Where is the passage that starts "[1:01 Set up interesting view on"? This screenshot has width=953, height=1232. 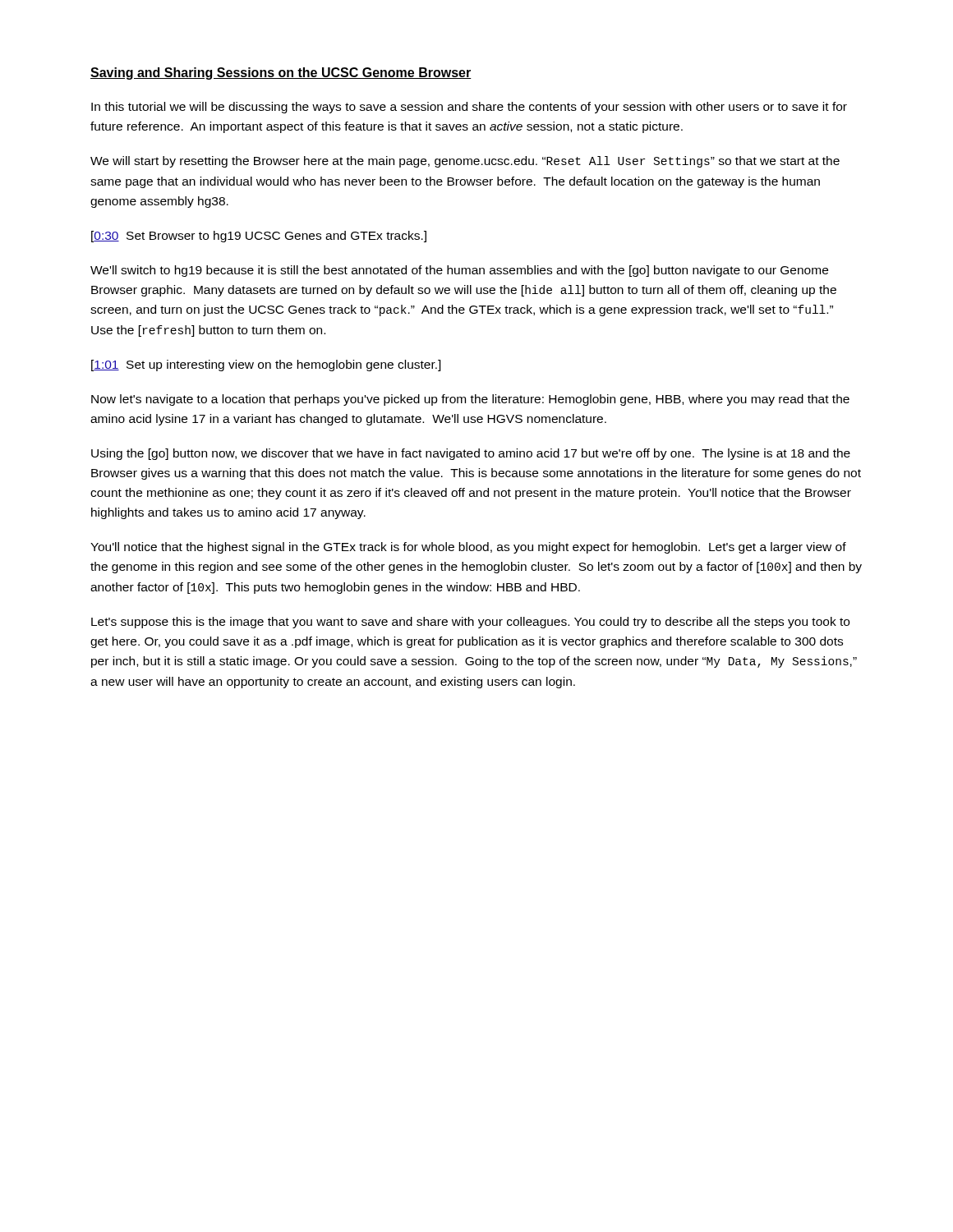tap(266, 364)
